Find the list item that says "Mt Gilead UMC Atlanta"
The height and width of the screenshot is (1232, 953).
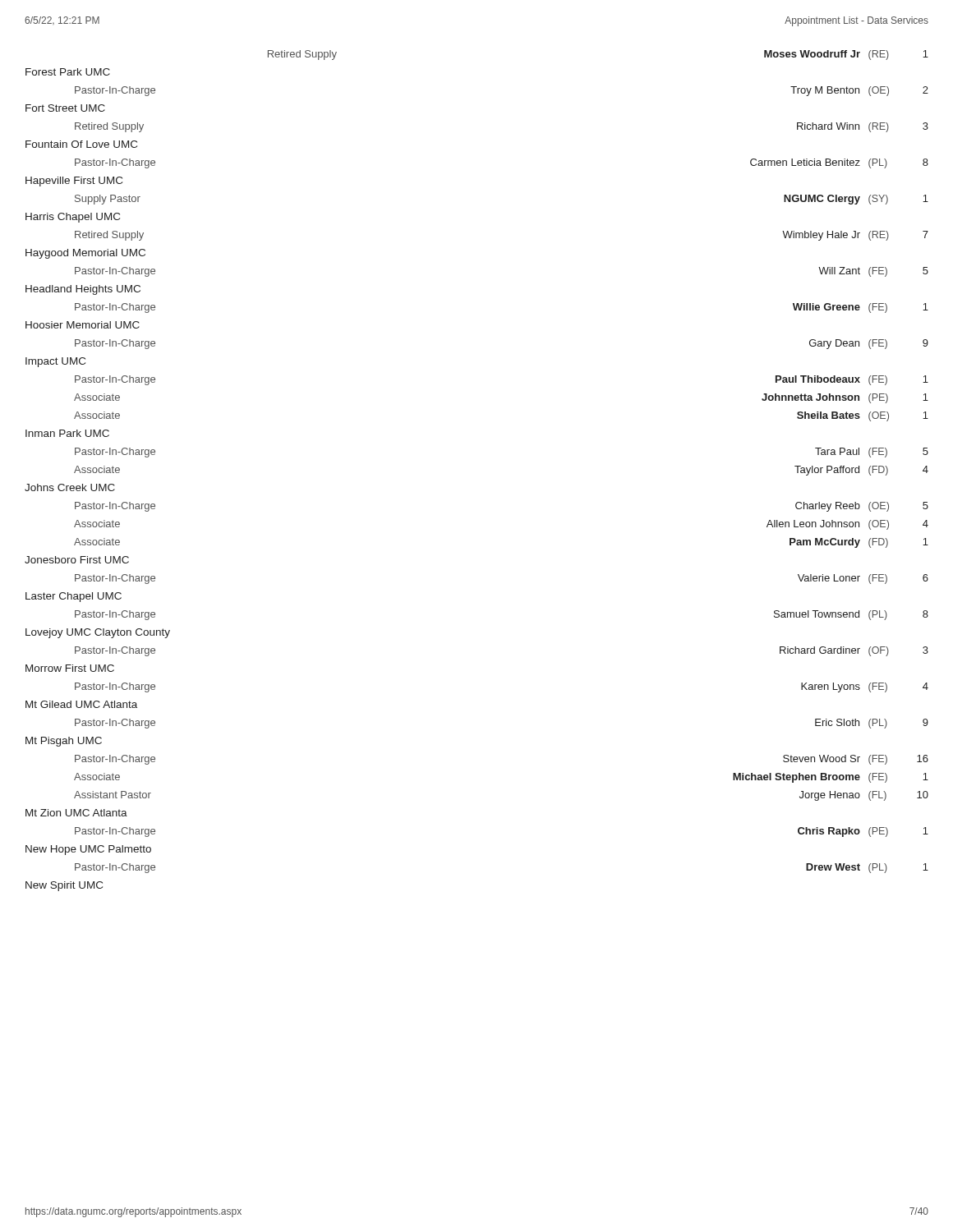click(81, 704)
